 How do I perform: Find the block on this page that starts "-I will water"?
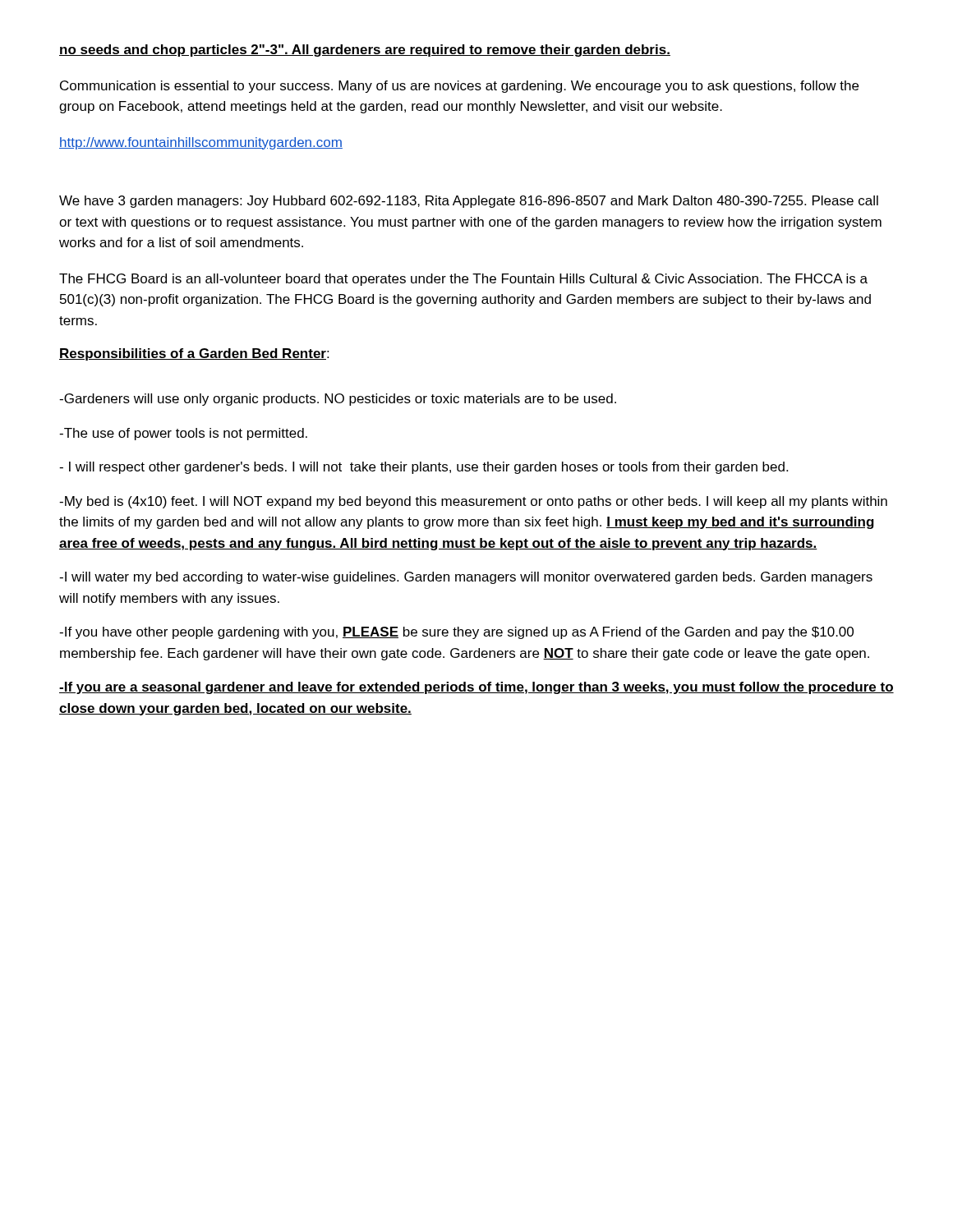point(476,588)
